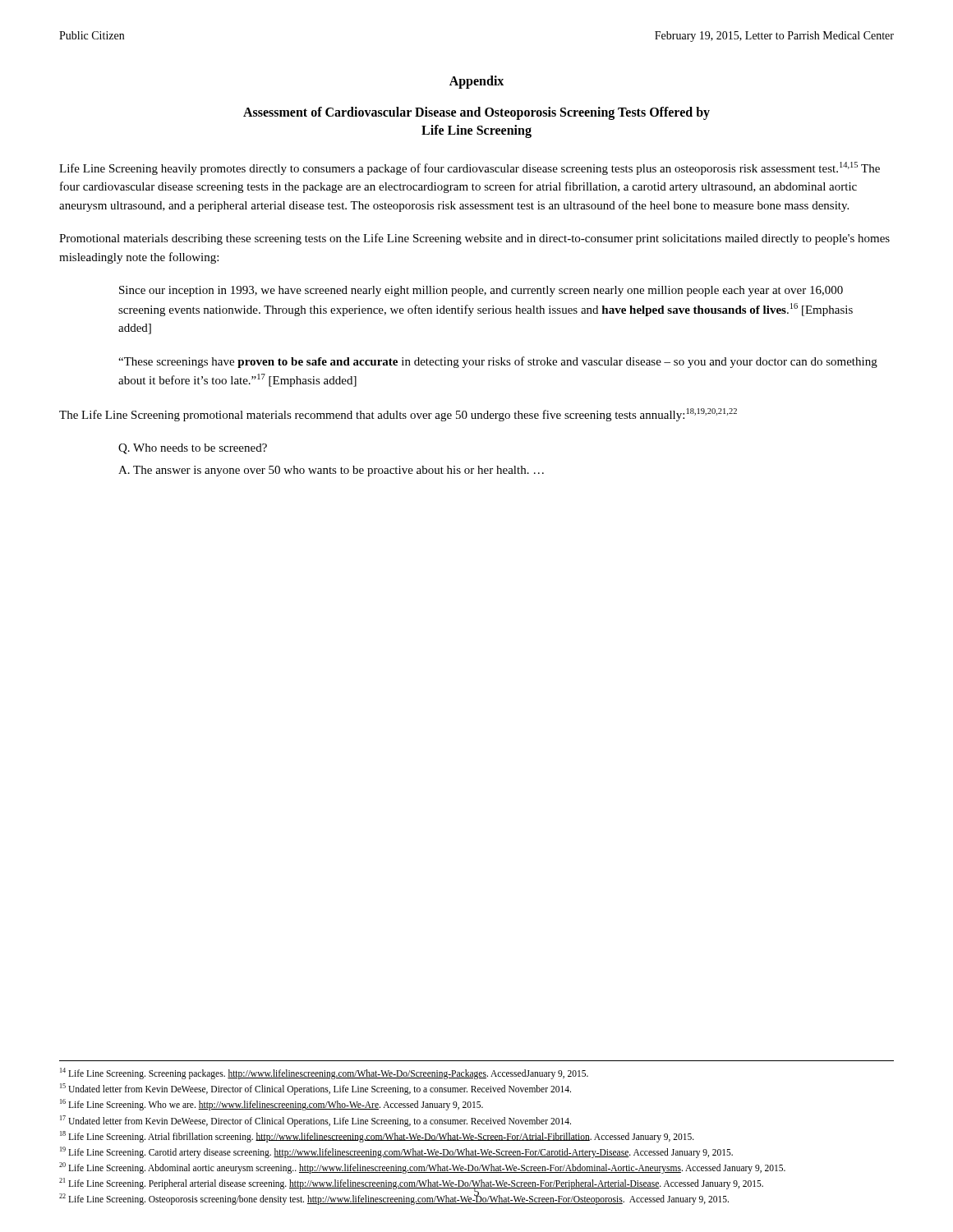Point to the passage starting "Since our inception in 1993, we have screened"
This screenshot has width=953, height=1232.
[486, 309]
